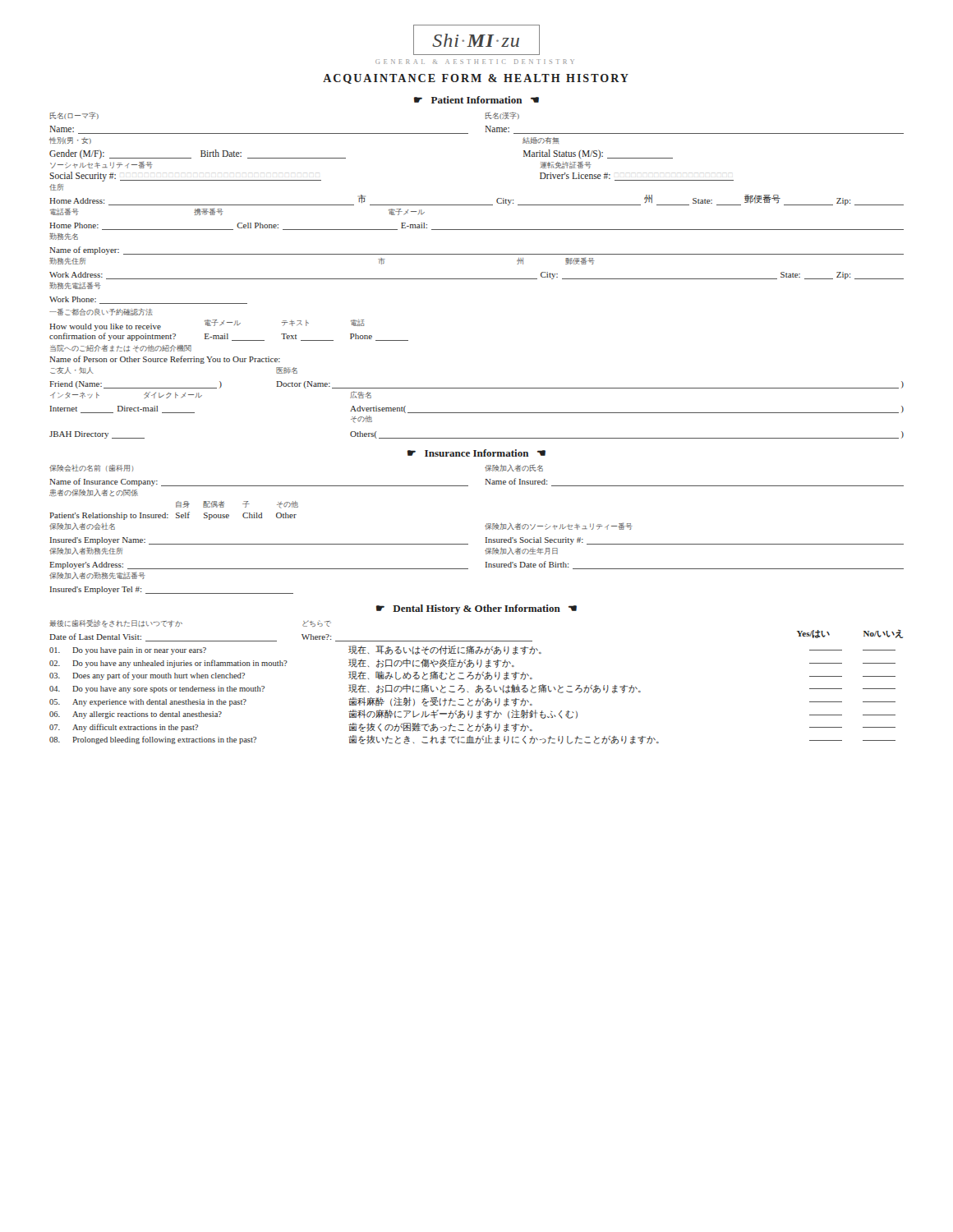
Task: Click on the text block that says "保険会社の名前（歯科用） Name of"
Action: click(476, 475)
